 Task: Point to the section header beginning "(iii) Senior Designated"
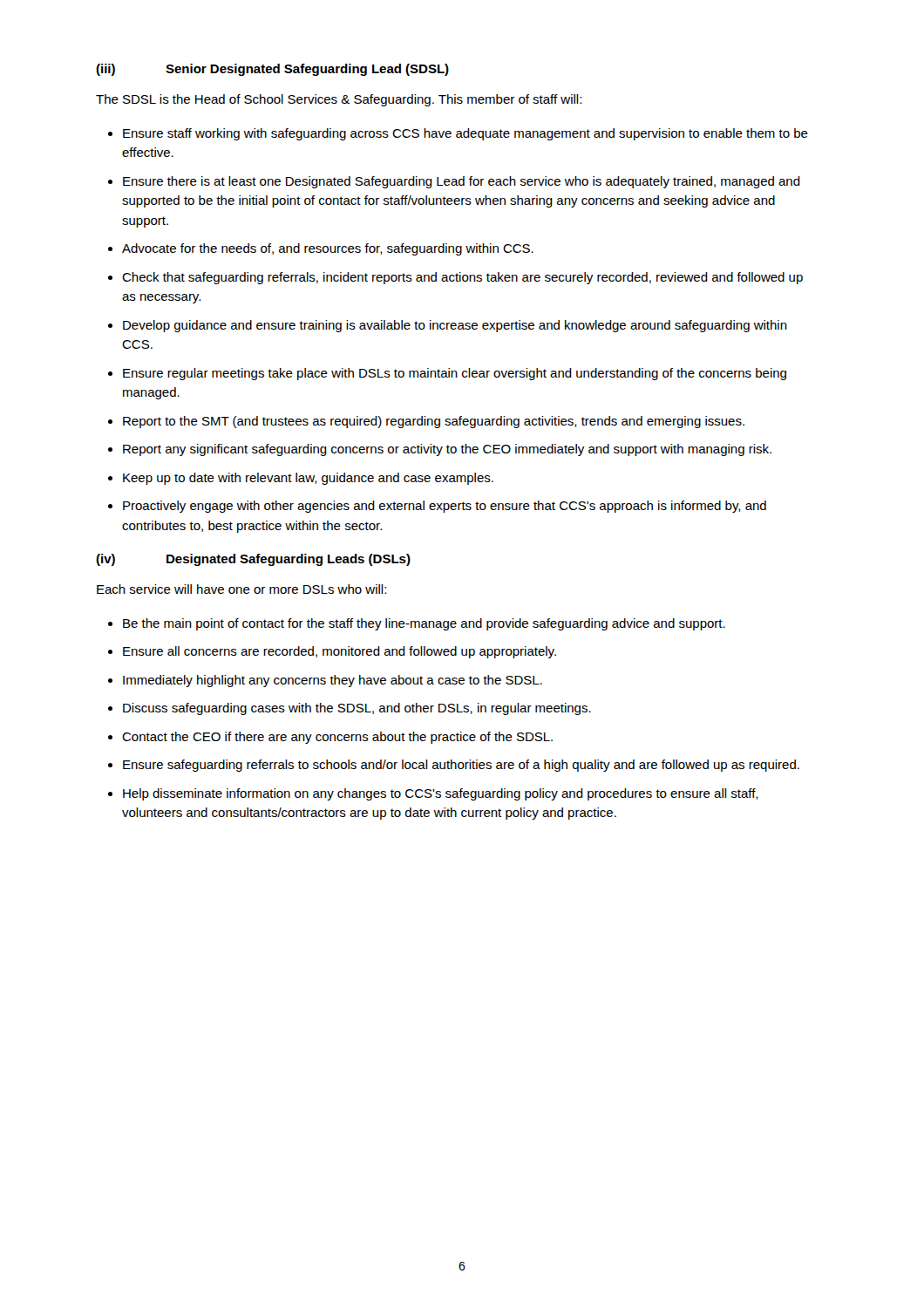pos(272,68)
